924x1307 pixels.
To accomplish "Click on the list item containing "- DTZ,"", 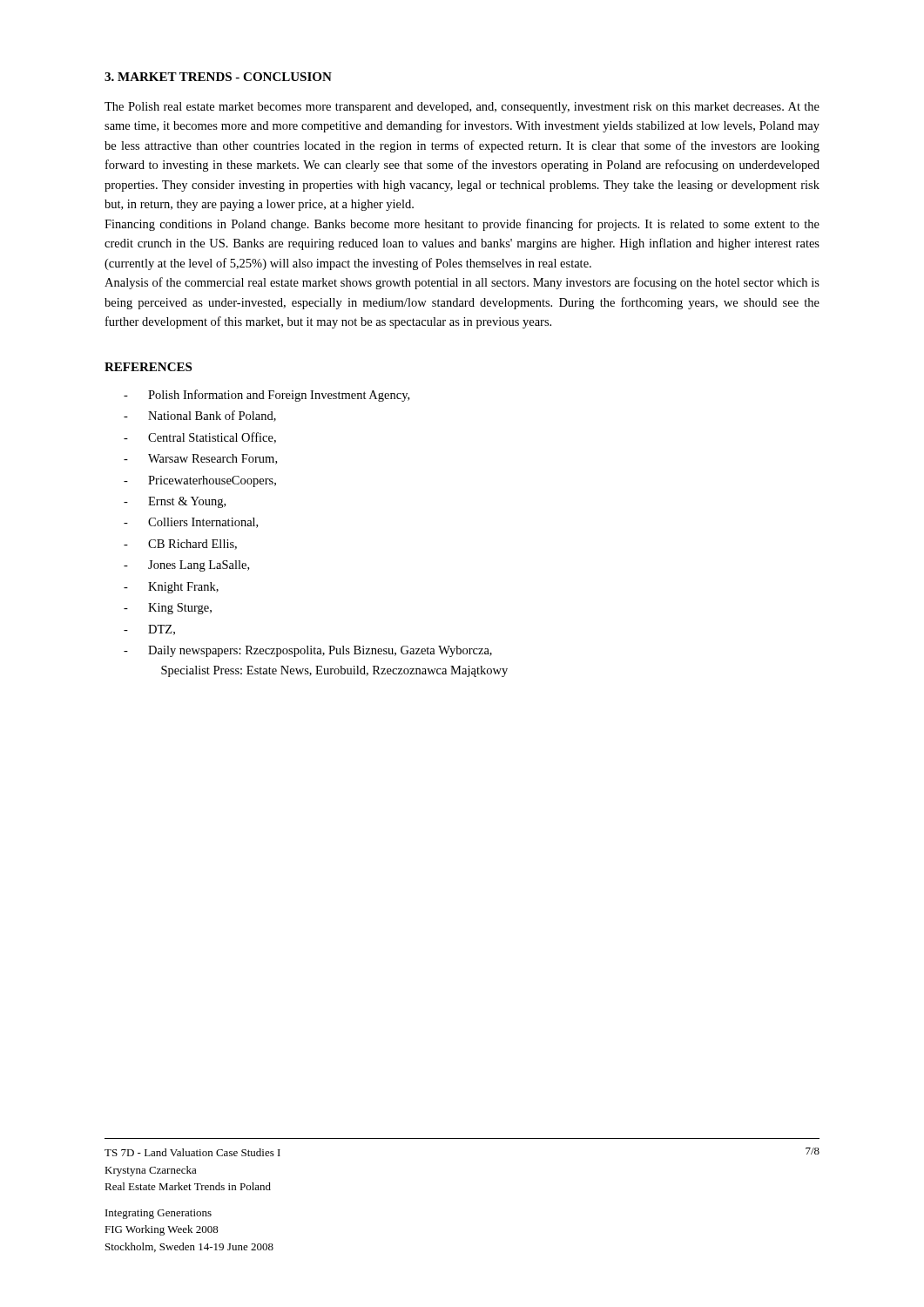I will [149, 630].
